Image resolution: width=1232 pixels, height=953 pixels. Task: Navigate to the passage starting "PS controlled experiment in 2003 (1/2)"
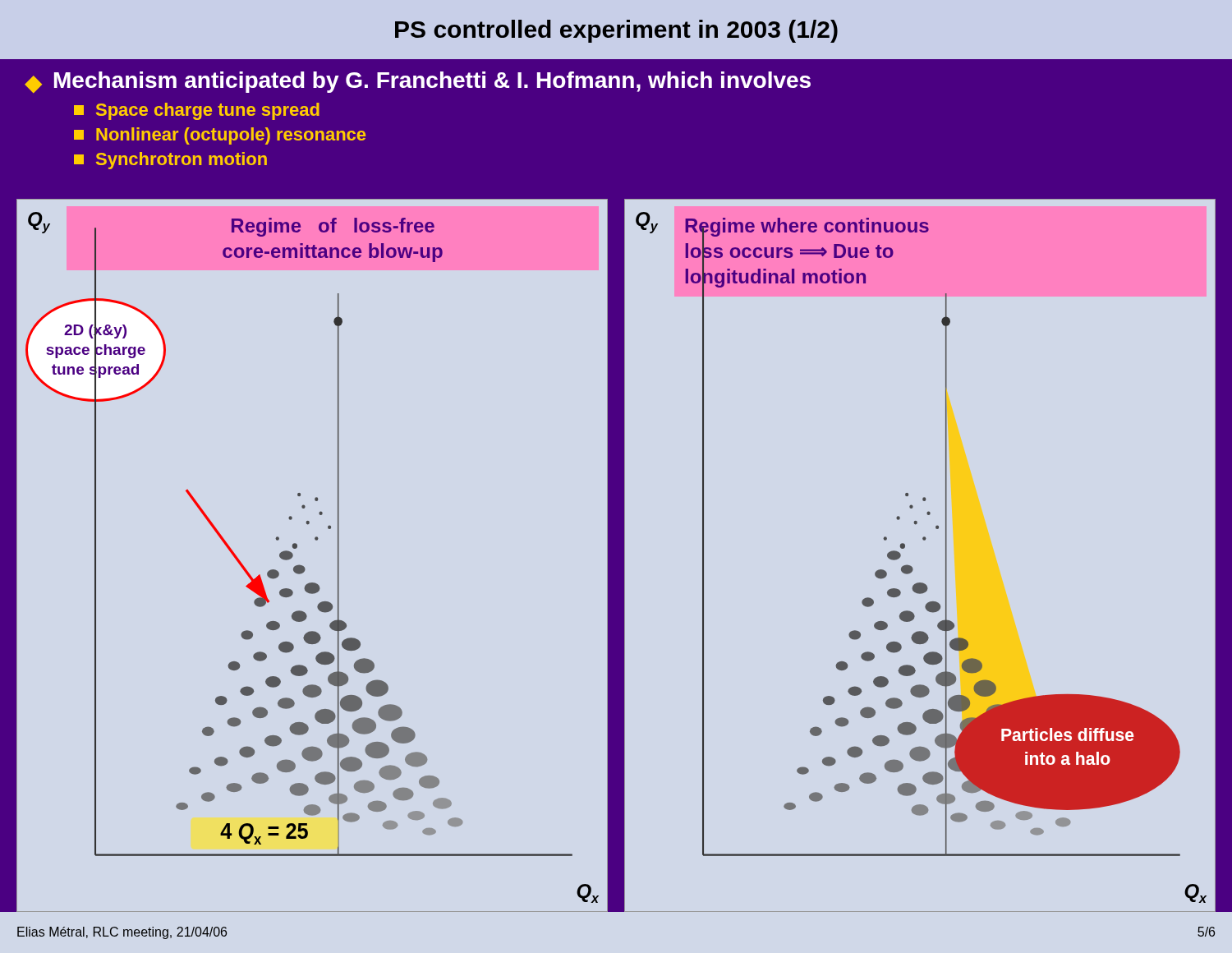click(616, 30)
